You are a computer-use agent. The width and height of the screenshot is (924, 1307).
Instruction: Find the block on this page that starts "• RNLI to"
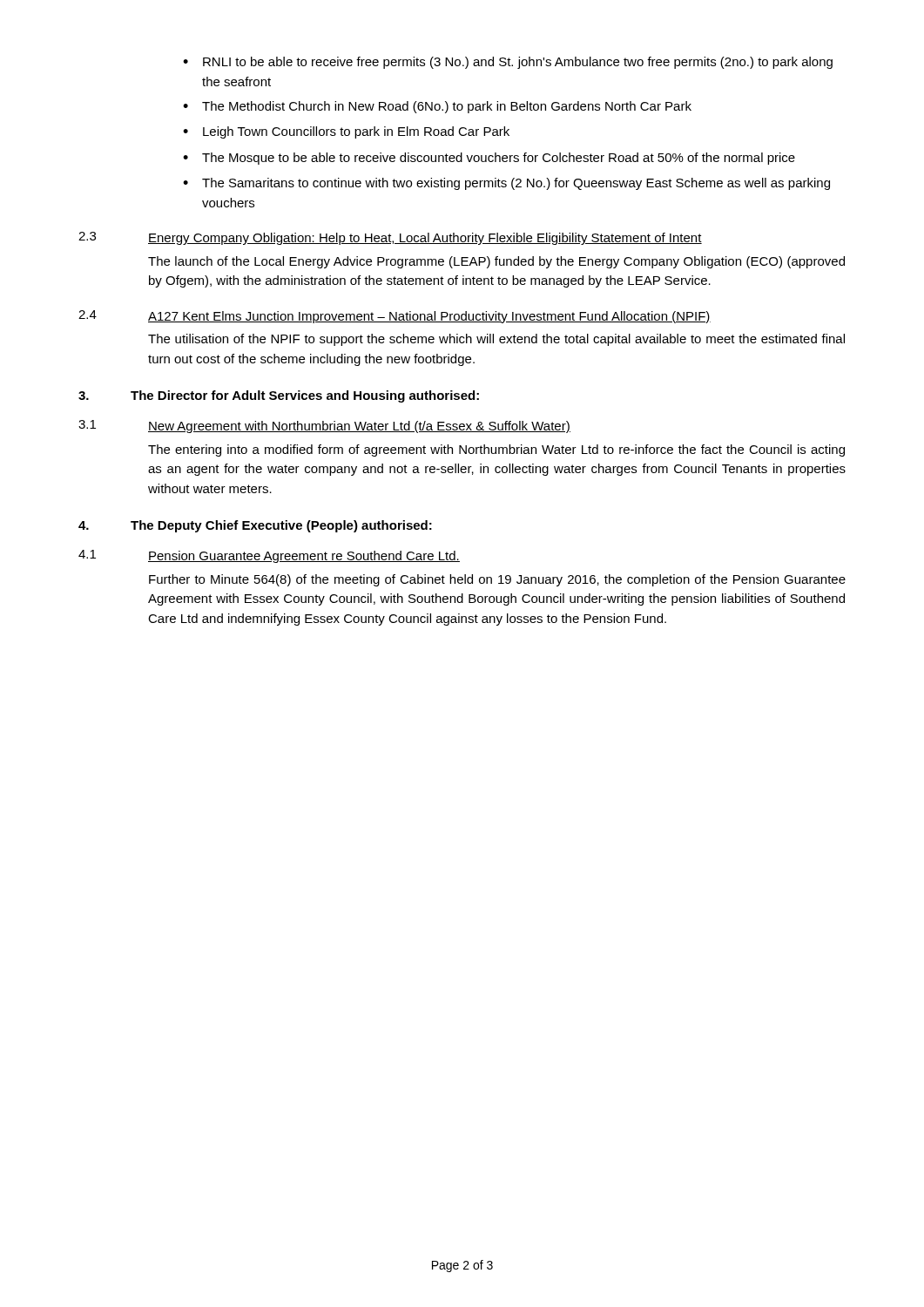click(x=514, y=72)
